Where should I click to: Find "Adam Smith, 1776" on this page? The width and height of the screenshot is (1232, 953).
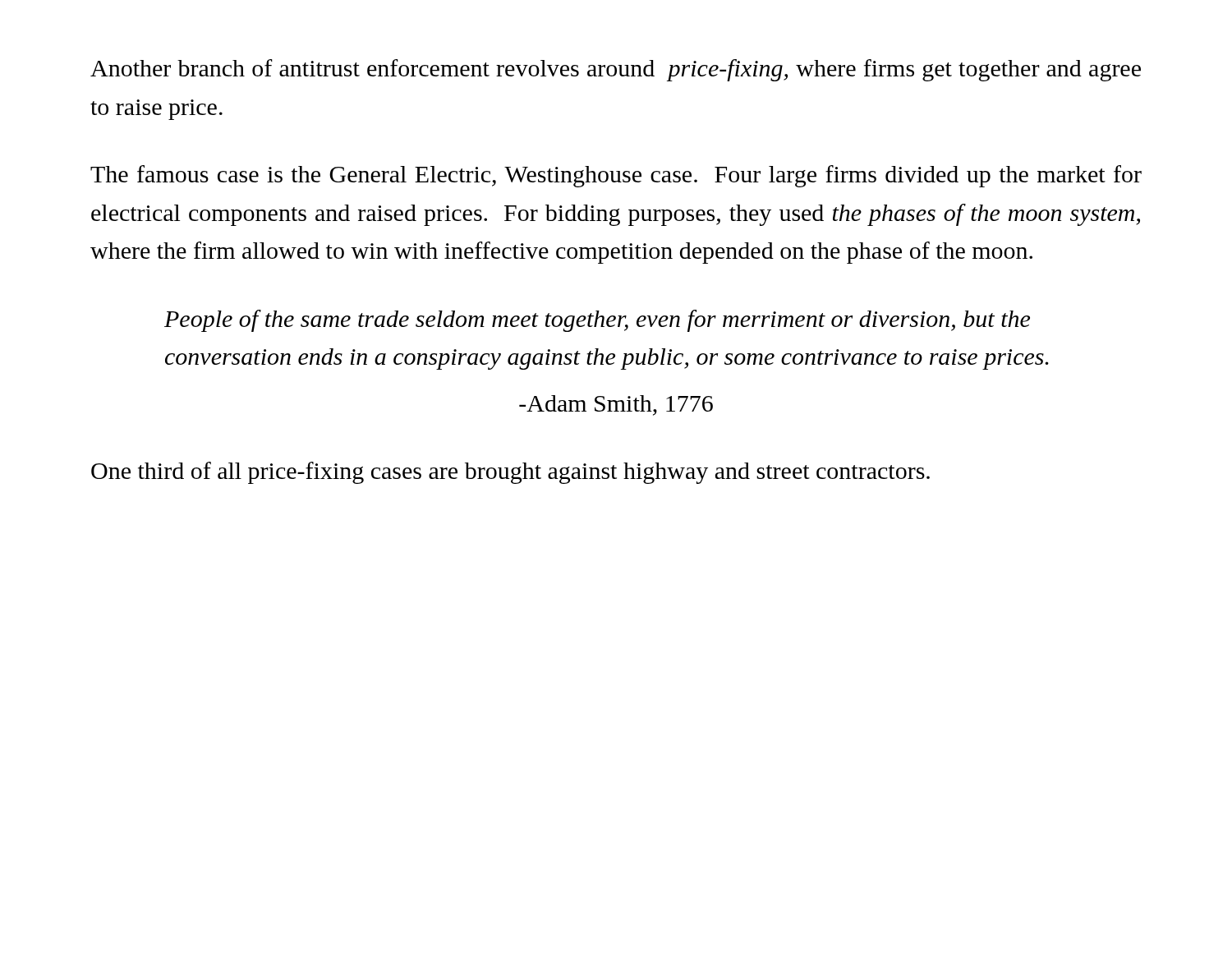(x=616, y=403)
